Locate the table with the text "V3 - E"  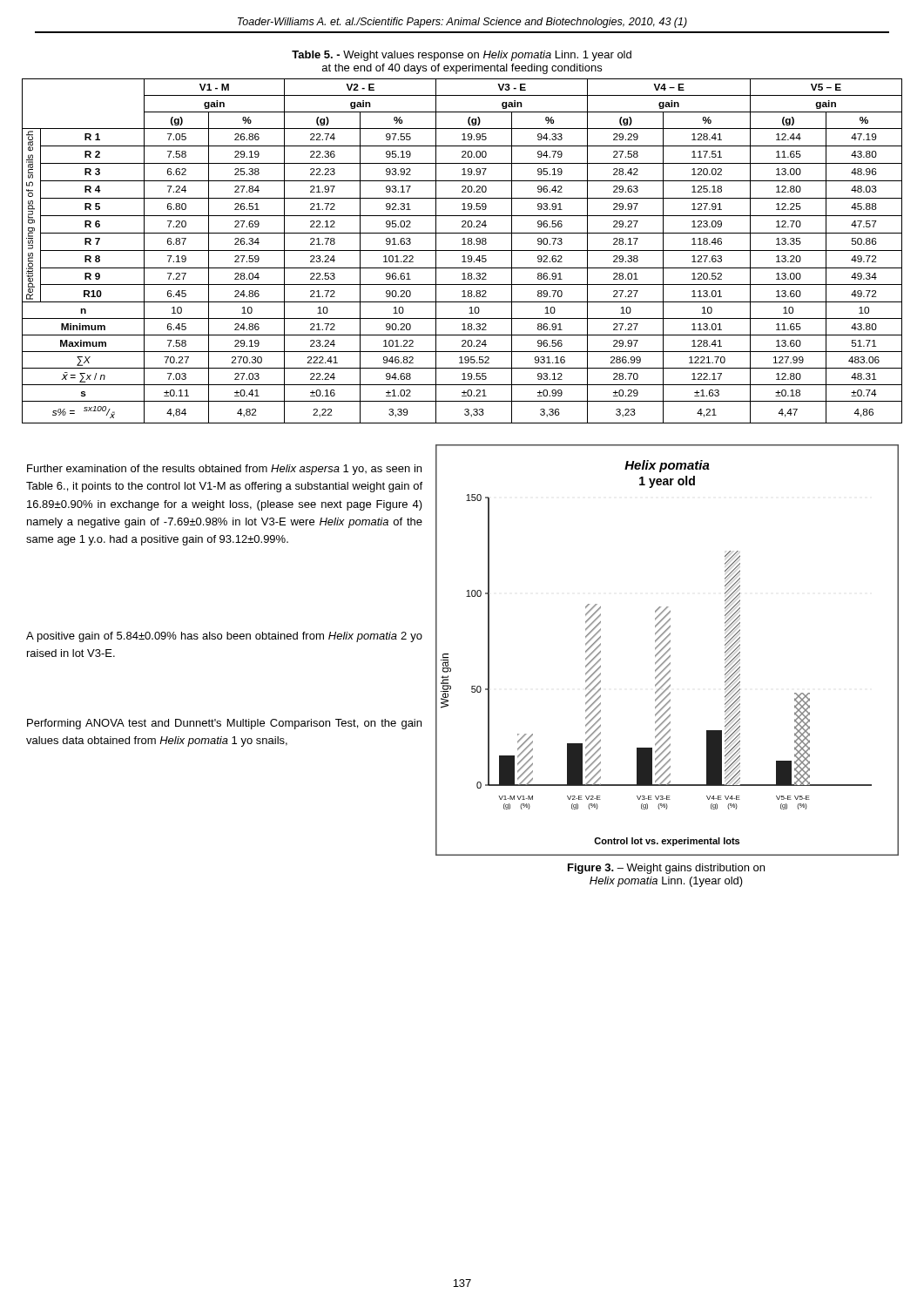click(x=462, y=251)
